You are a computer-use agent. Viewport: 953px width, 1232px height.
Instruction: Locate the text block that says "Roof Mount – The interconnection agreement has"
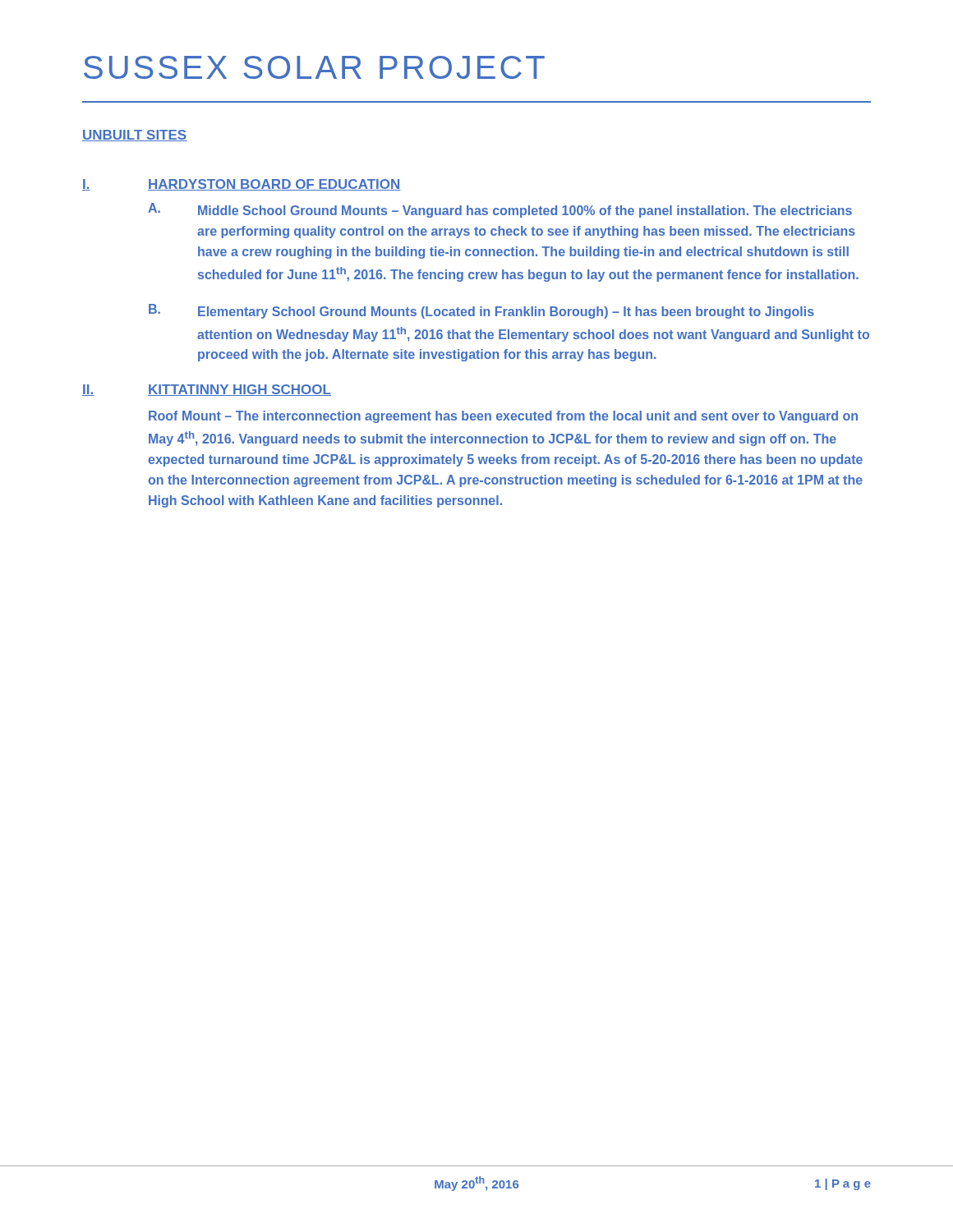pos(505,458)
